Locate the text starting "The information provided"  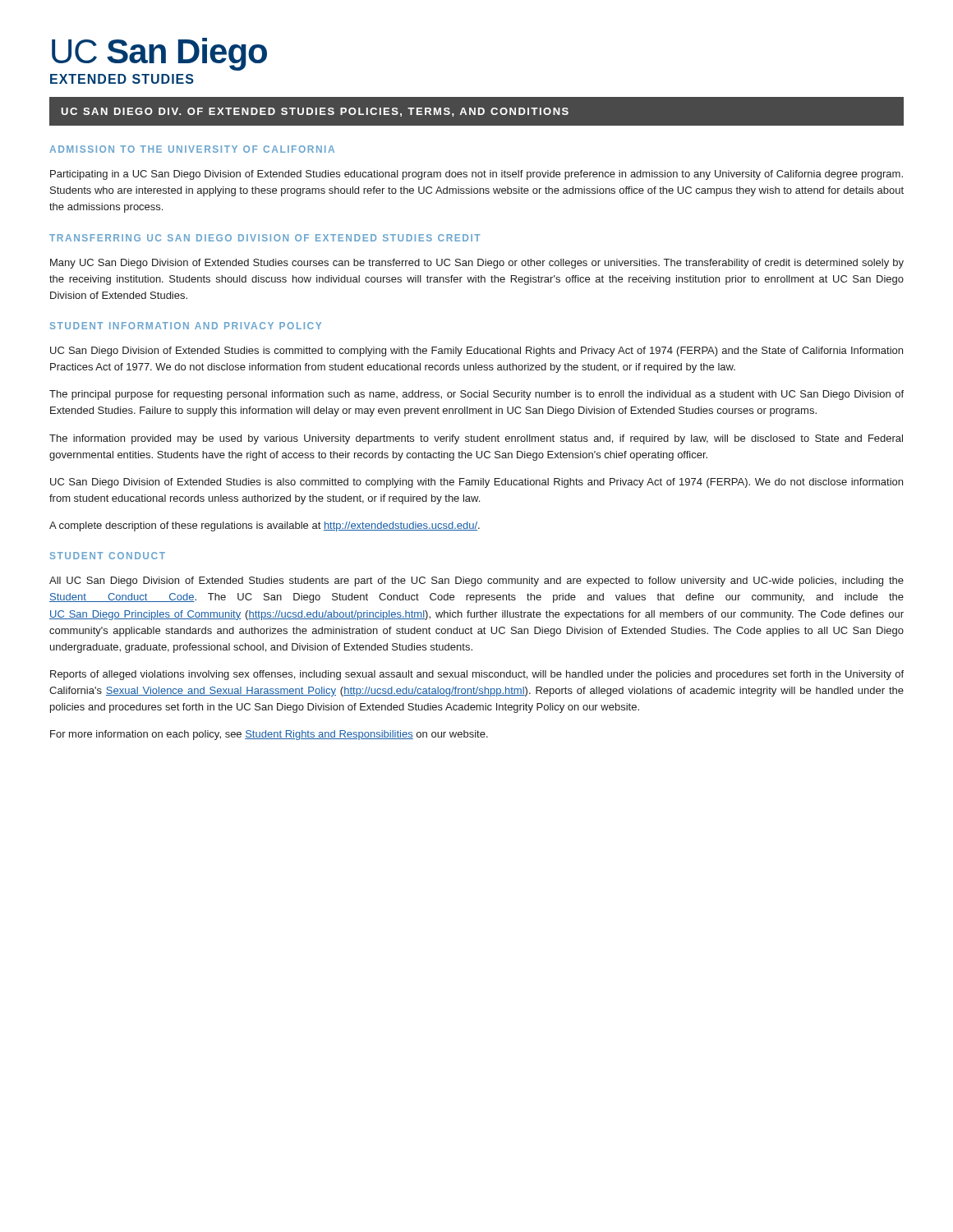[x=476, y=447]
